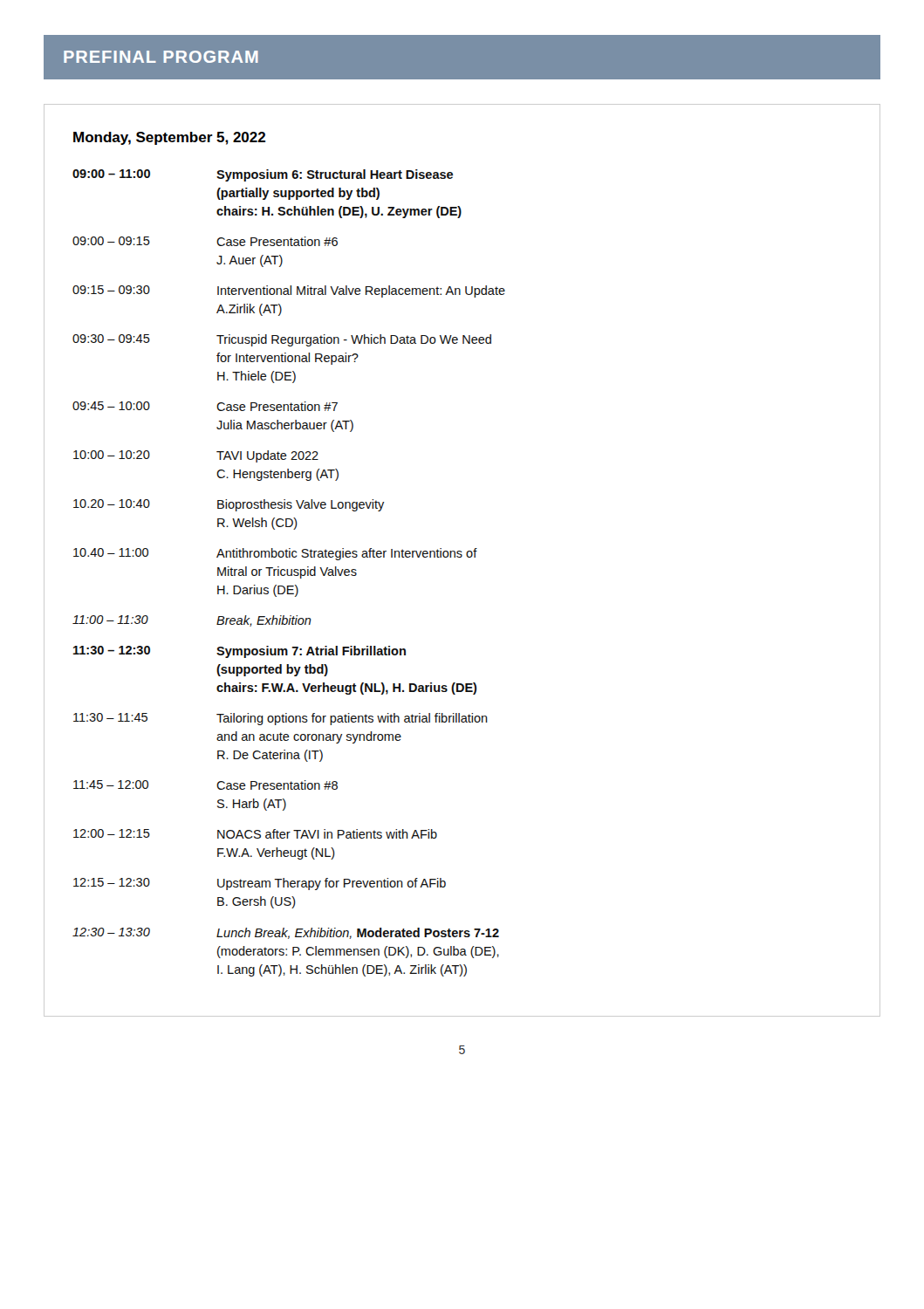
Task: Locate the list item with the text "09:45 – 10:00 Case Presentation #7Julia Mascherbauer"
Action: [x=101, y=405]
